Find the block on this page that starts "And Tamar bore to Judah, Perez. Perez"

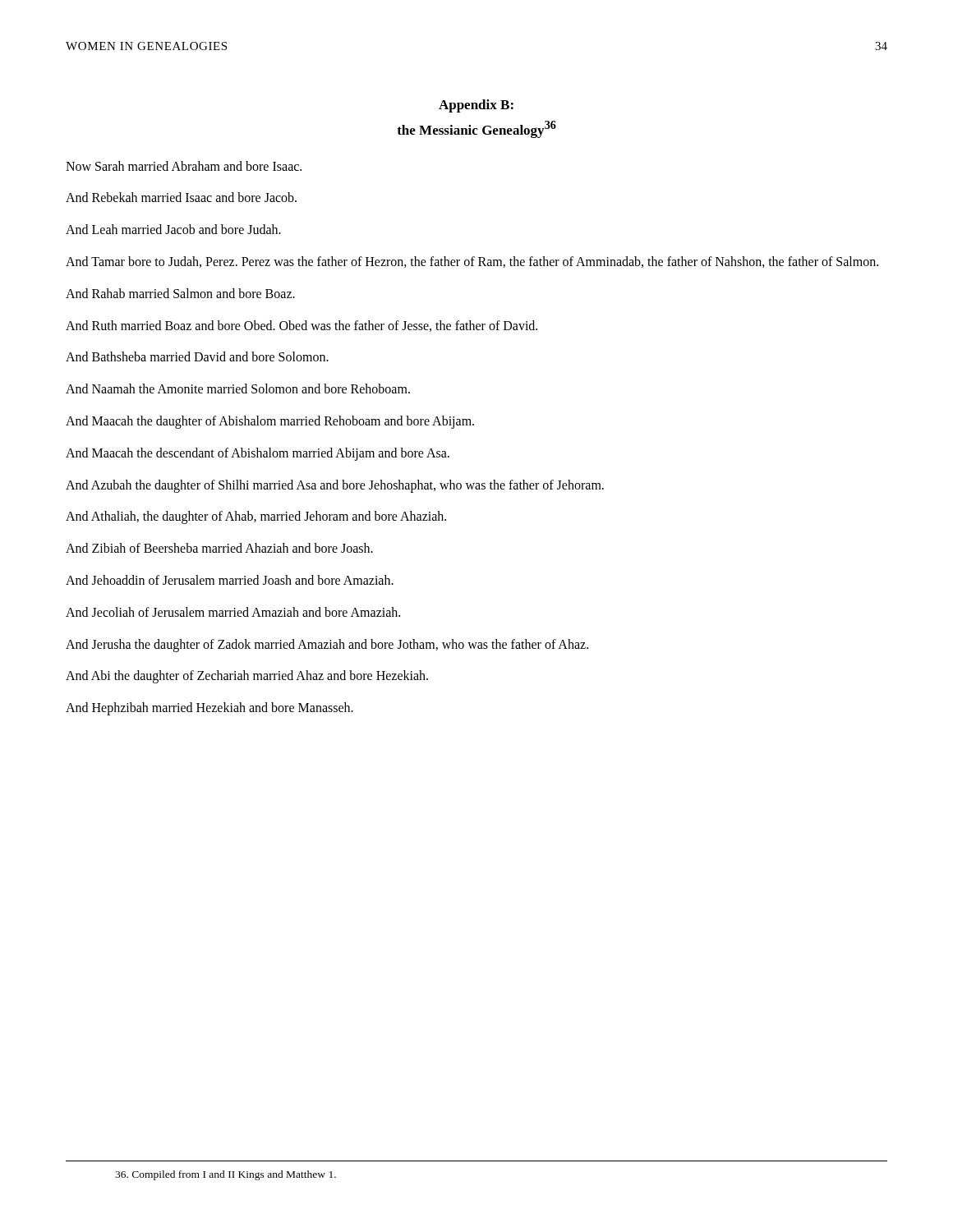coord(472,262)
